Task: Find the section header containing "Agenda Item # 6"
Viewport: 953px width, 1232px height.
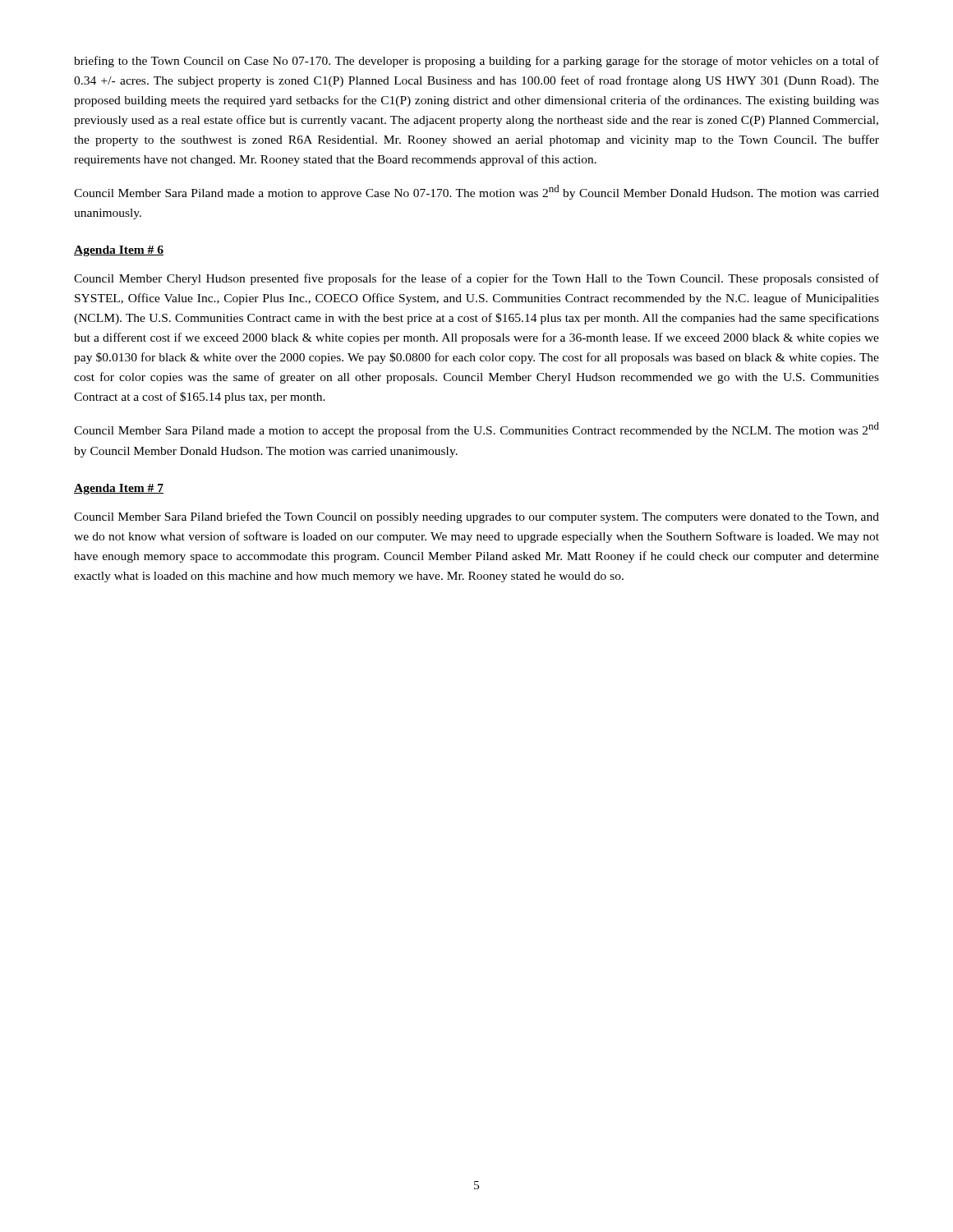Action: pyautogui.click(x=119, y=250)
